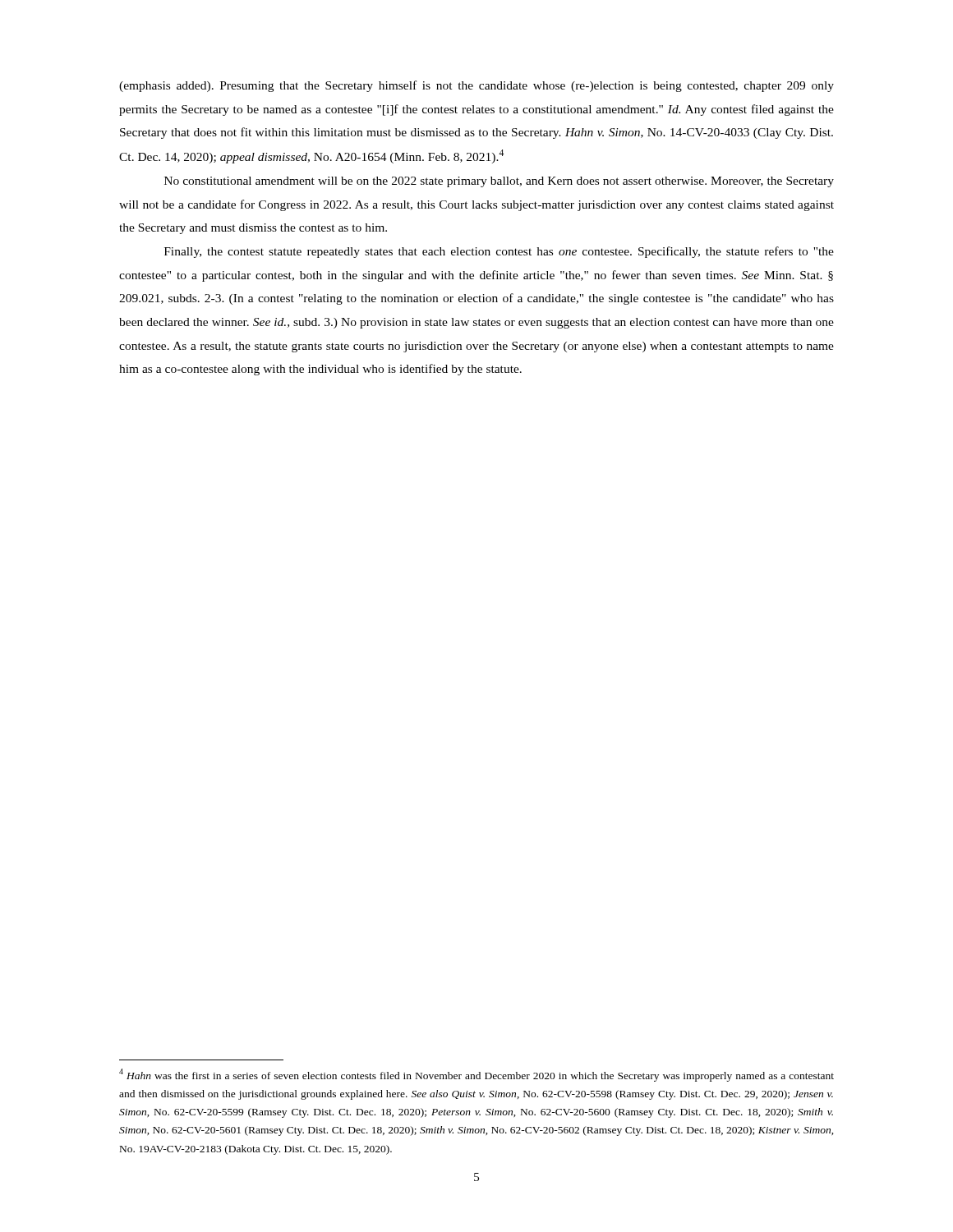Point to the block beginning "(emphasis added). Presuming that"
The height and width of the screenshot is (1232, 953).
tap(476, 121)
